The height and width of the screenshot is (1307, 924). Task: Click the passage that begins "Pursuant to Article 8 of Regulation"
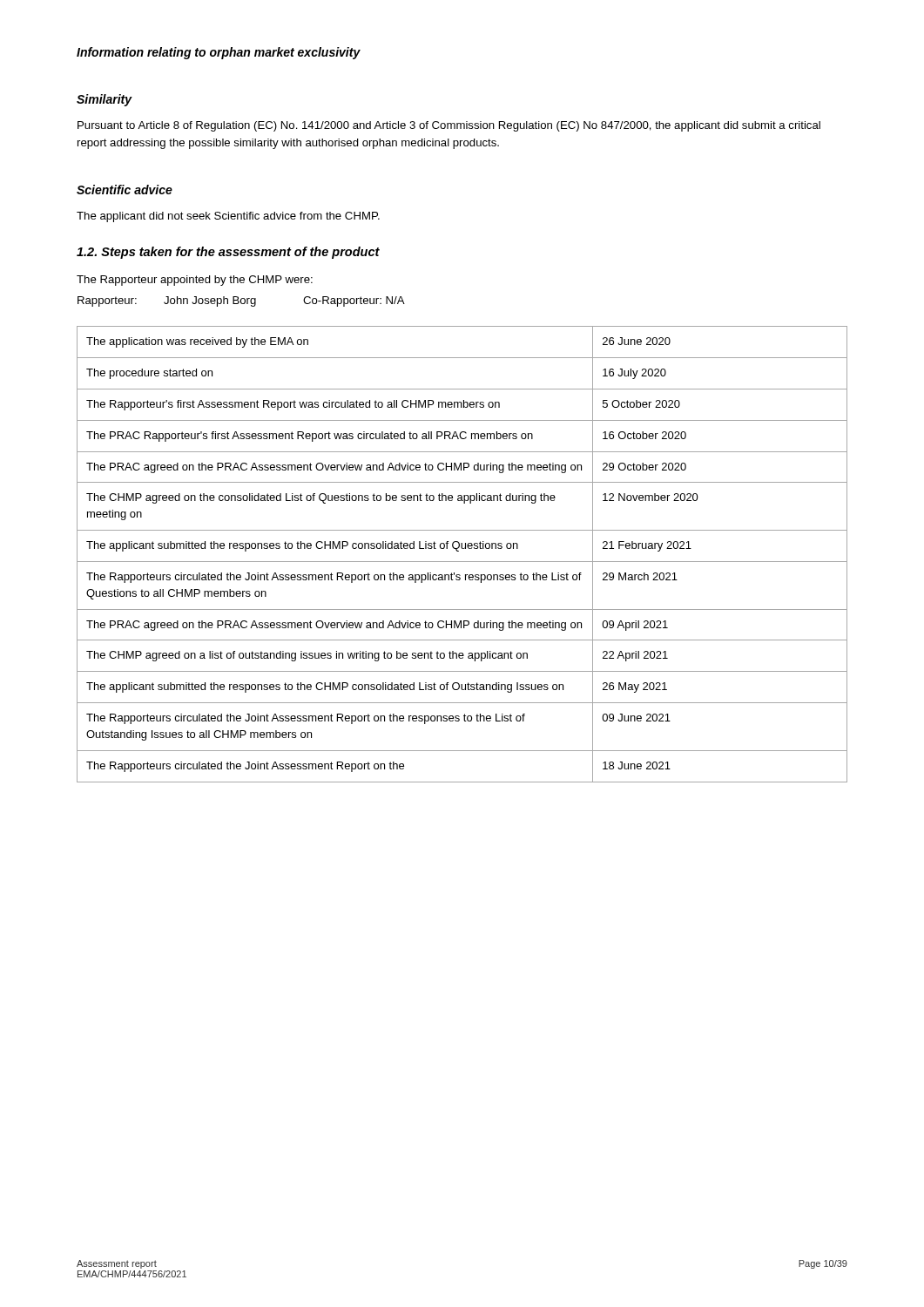(x=449, y=134)
